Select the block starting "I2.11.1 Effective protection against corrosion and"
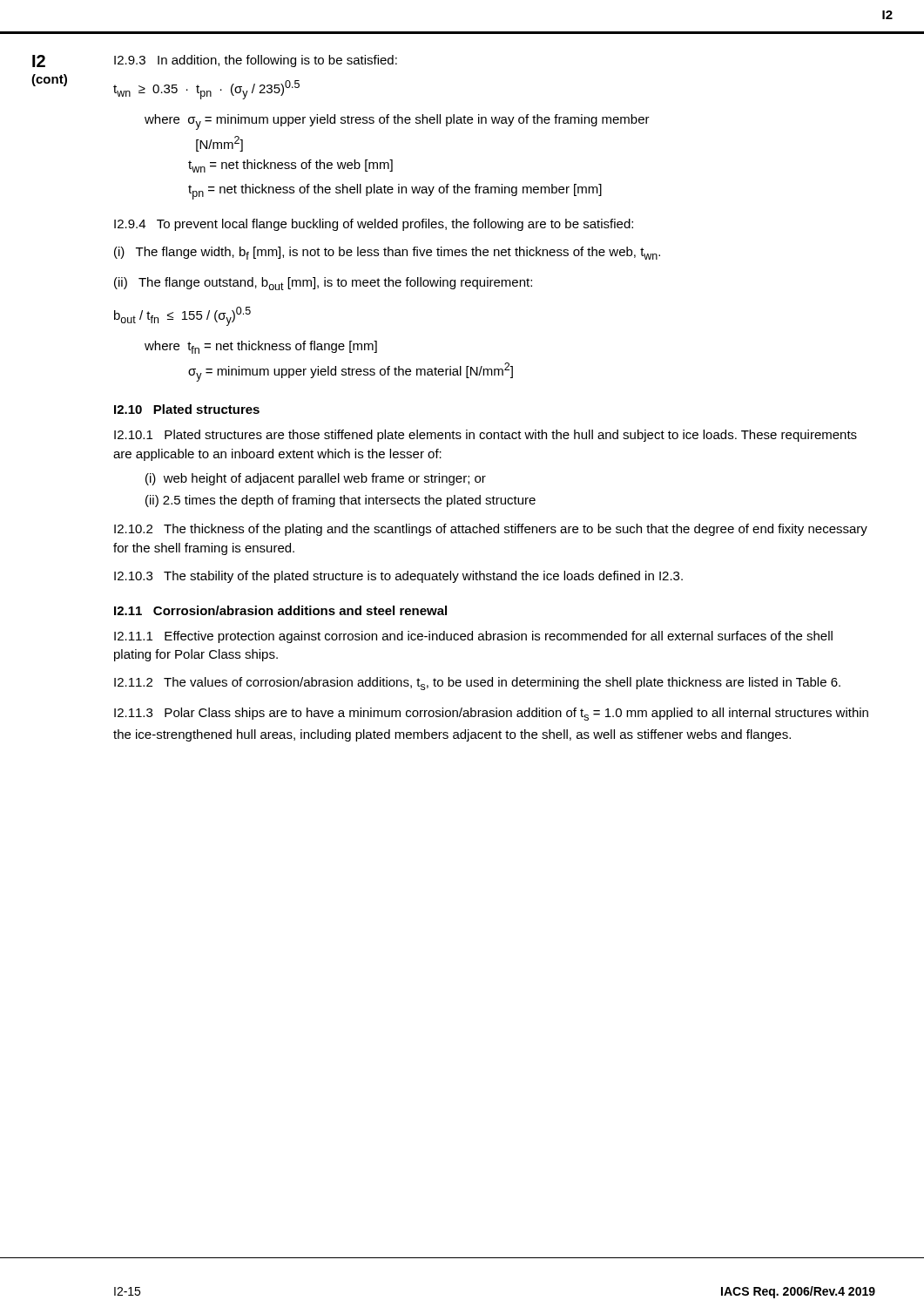924x1307 pixels. [473, 645]
